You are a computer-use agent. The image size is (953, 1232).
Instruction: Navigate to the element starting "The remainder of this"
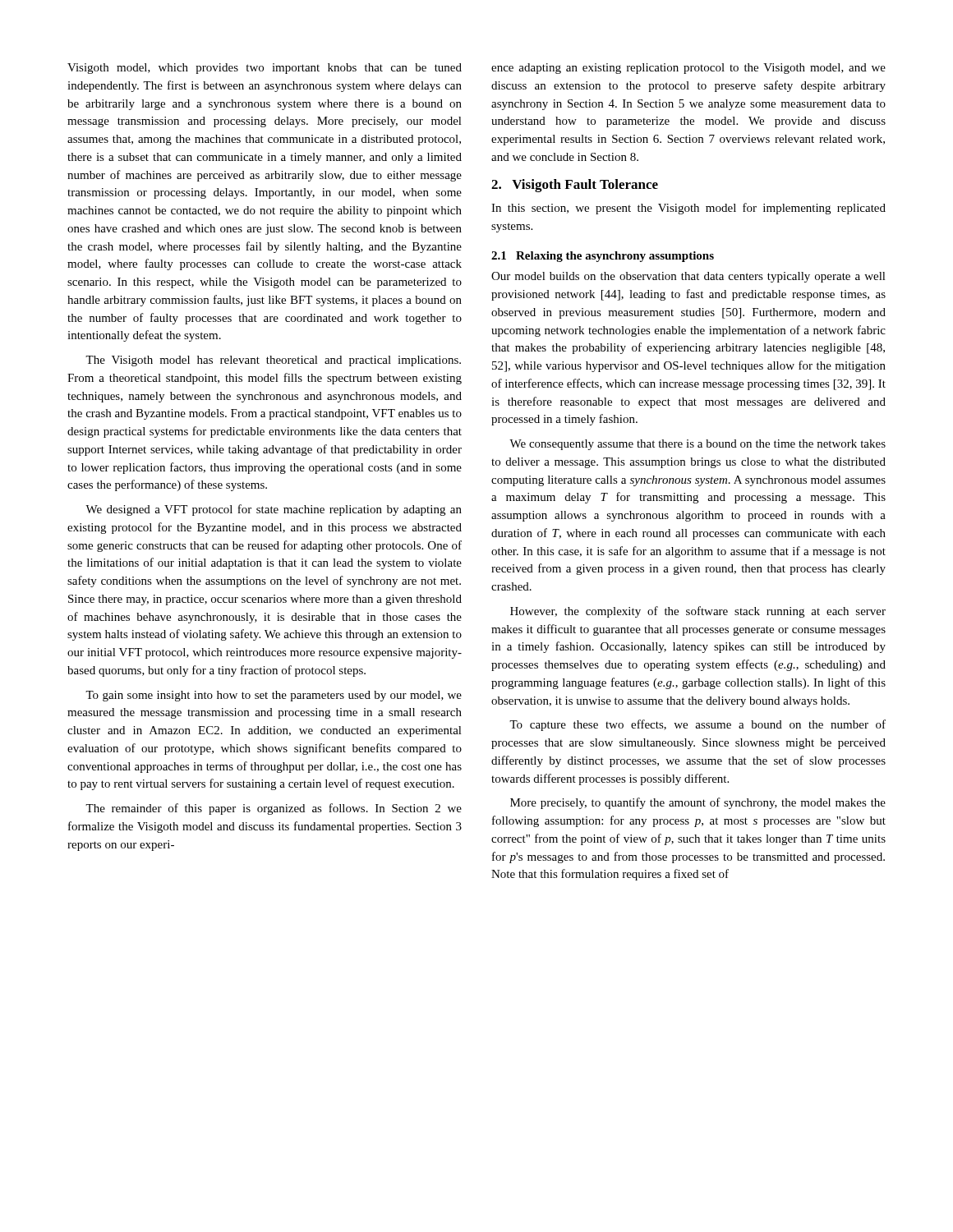coord(265,827)
